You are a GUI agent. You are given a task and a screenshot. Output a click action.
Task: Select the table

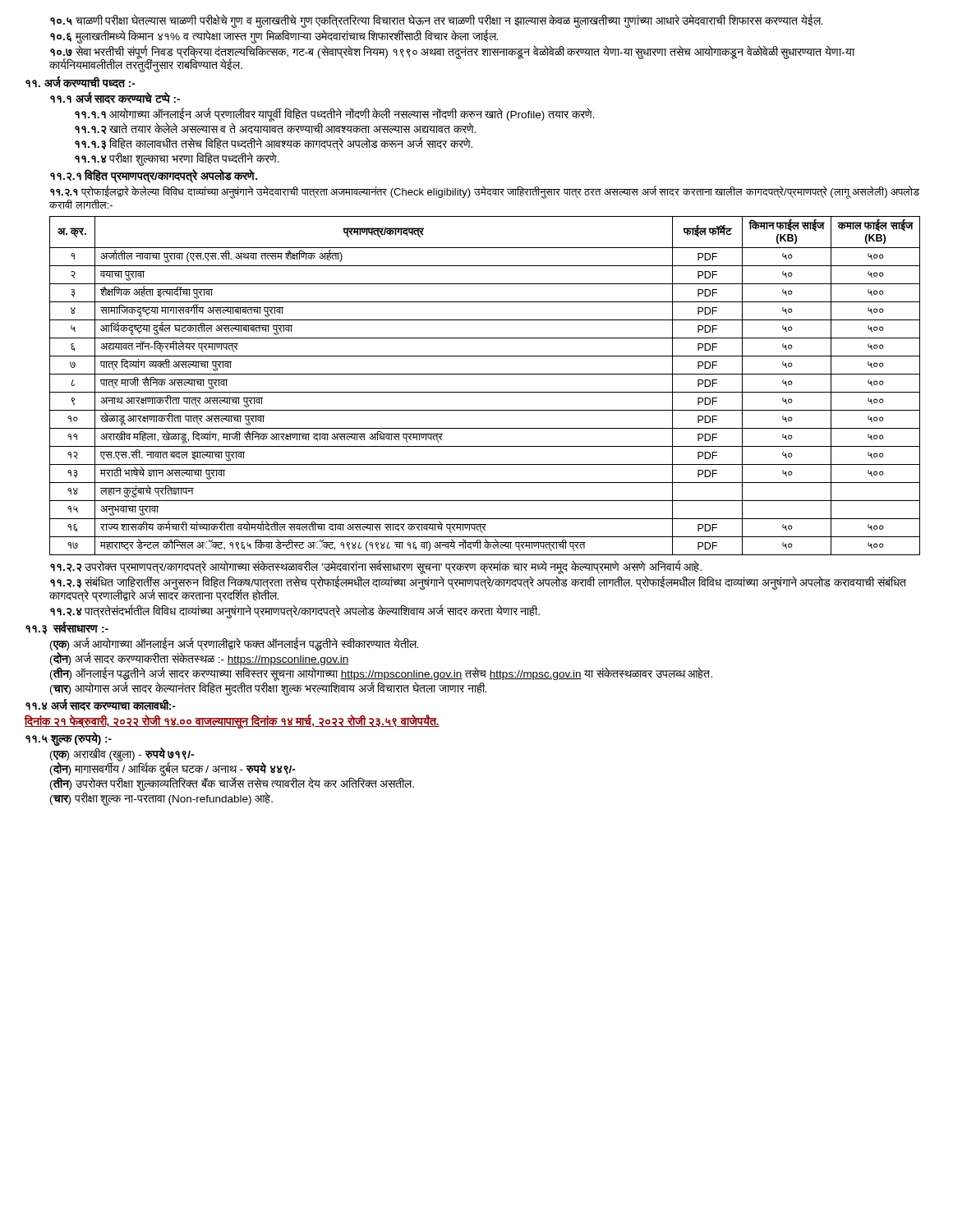point(489,386)
